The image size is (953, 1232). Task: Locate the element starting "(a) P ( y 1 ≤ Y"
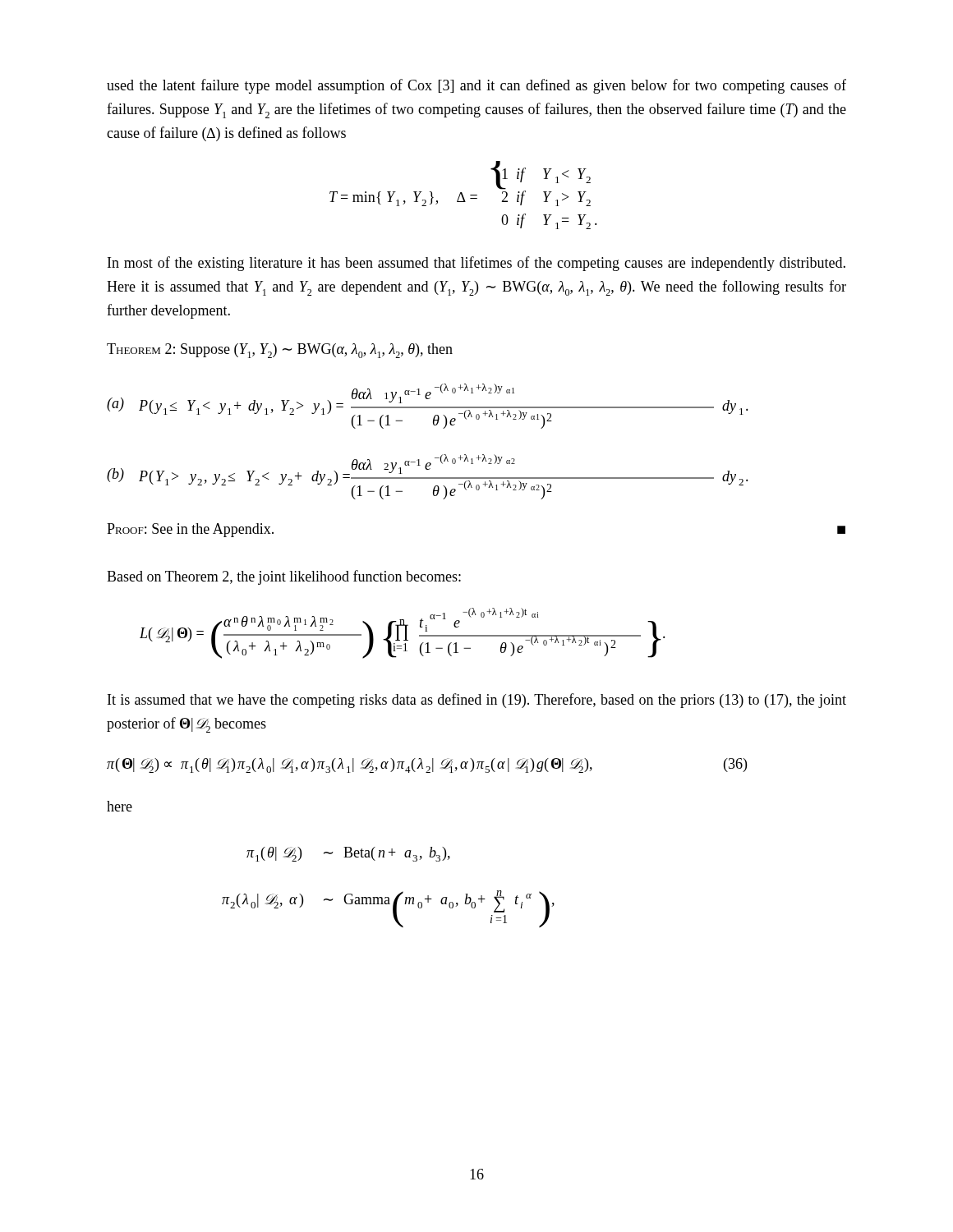pos(476,439)
